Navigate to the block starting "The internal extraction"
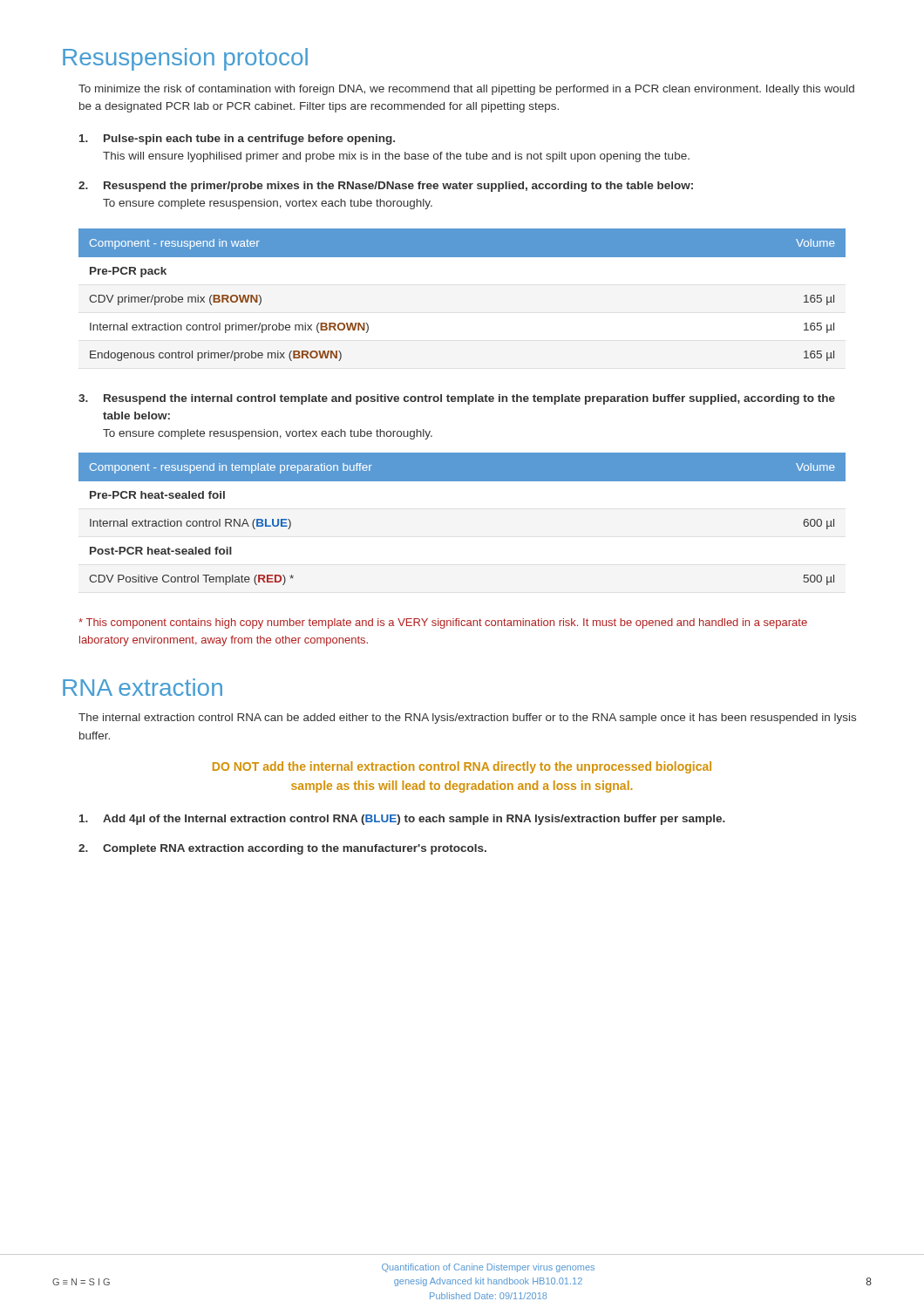 pyautogui.click(x=471, y=727)
